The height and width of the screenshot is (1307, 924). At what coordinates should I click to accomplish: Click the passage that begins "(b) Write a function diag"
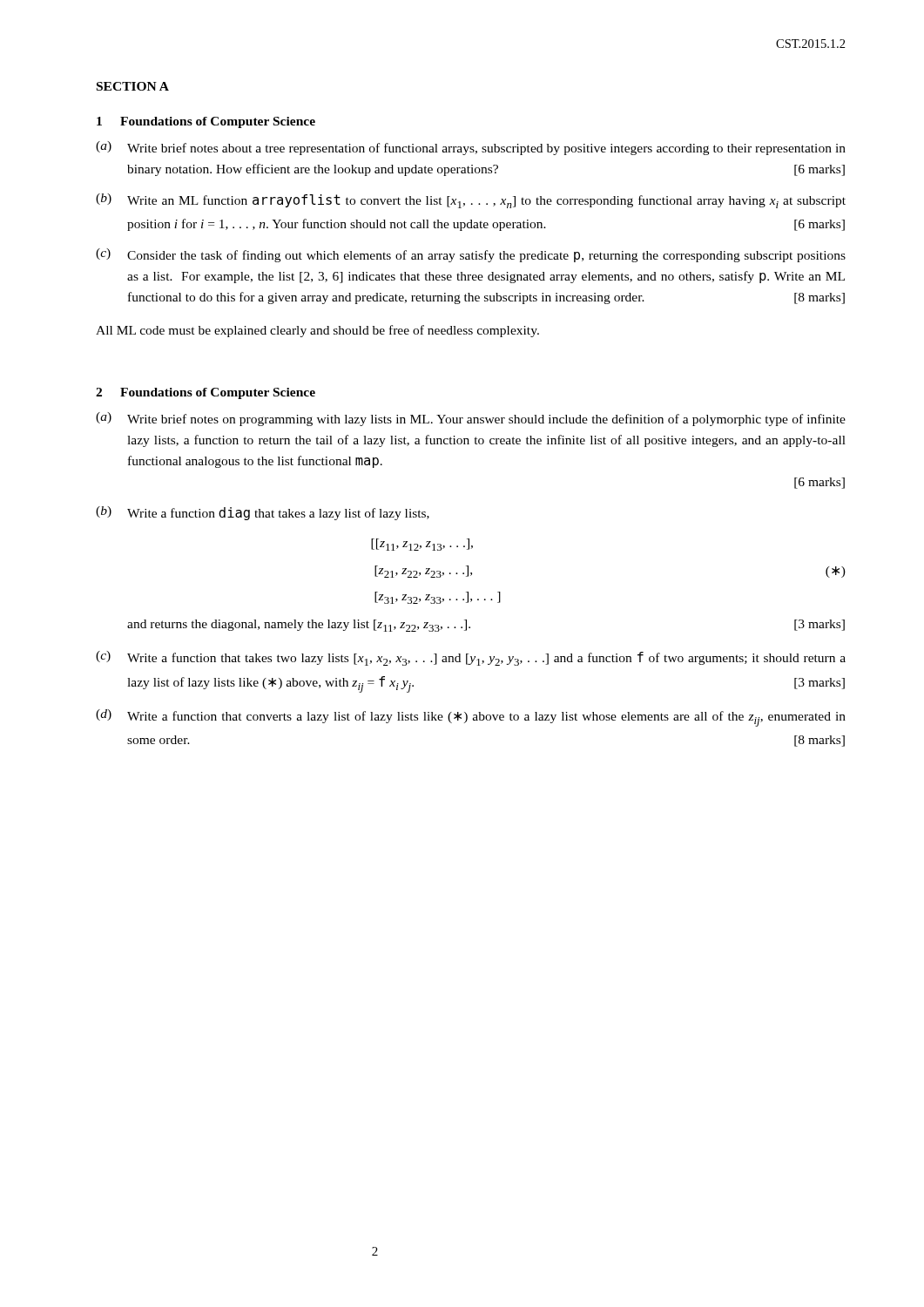471,570
